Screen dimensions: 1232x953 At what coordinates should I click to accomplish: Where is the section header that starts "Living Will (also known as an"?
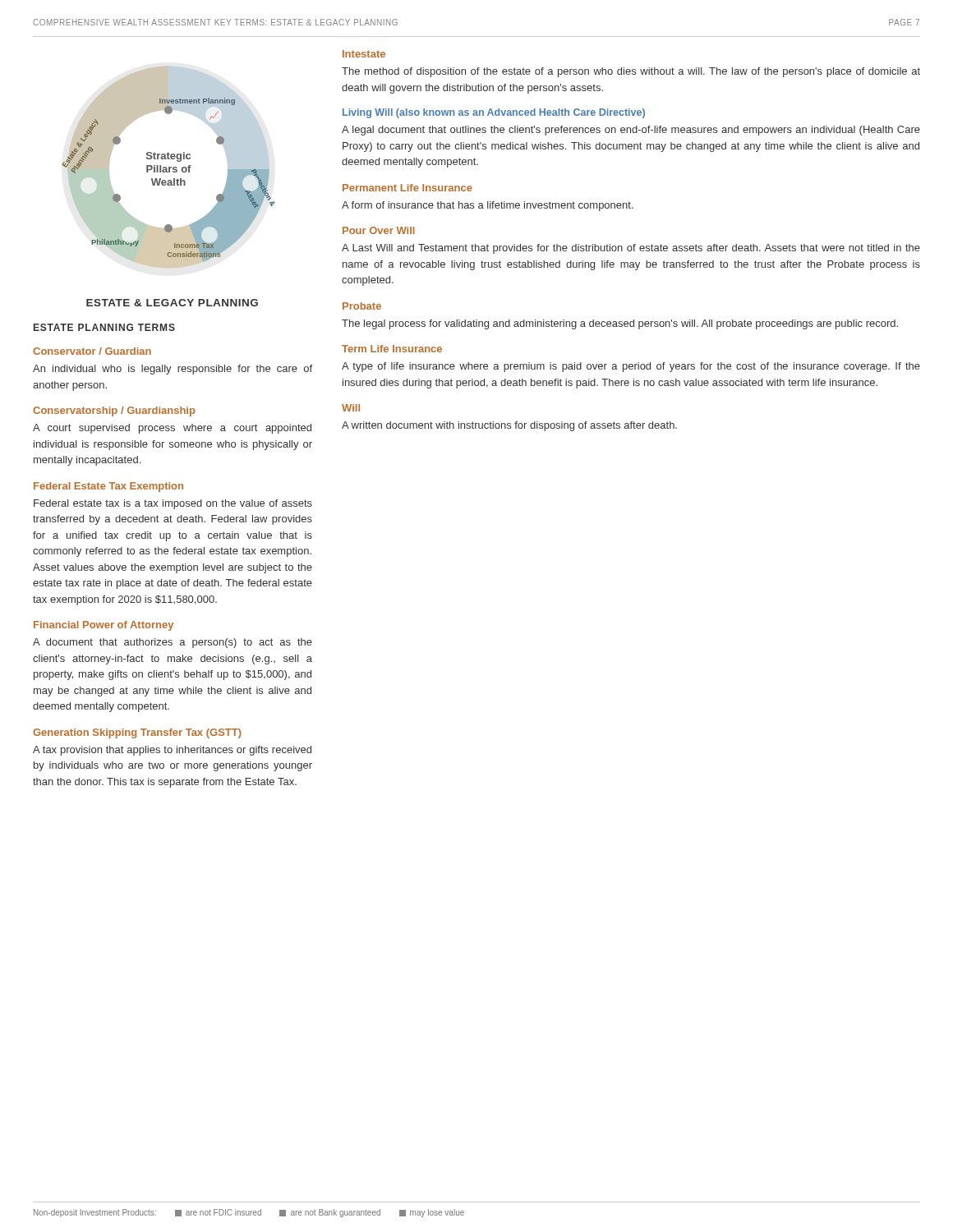click(x=494, y=113)
